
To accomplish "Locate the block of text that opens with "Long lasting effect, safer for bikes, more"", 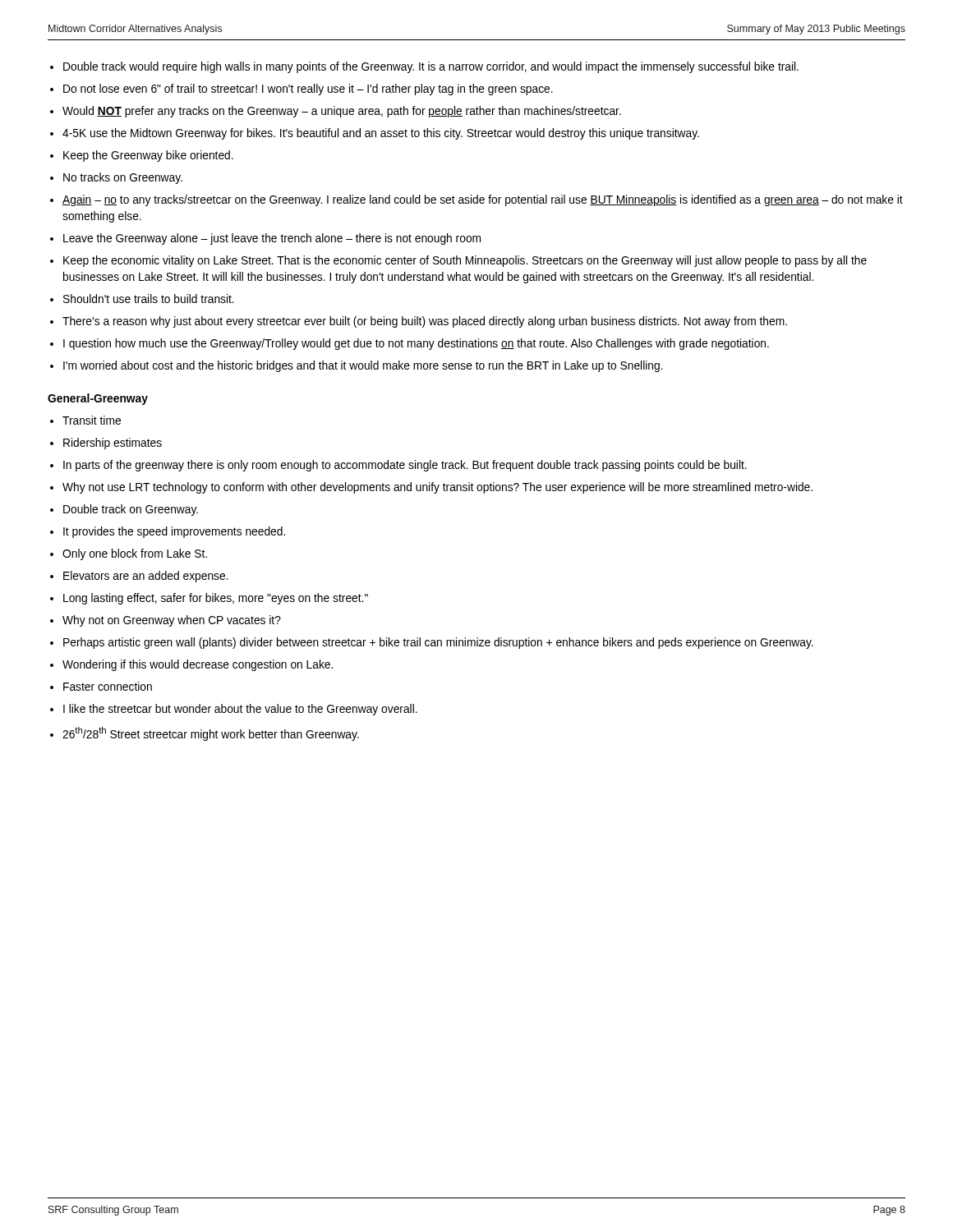I will [x=215, y=598].
